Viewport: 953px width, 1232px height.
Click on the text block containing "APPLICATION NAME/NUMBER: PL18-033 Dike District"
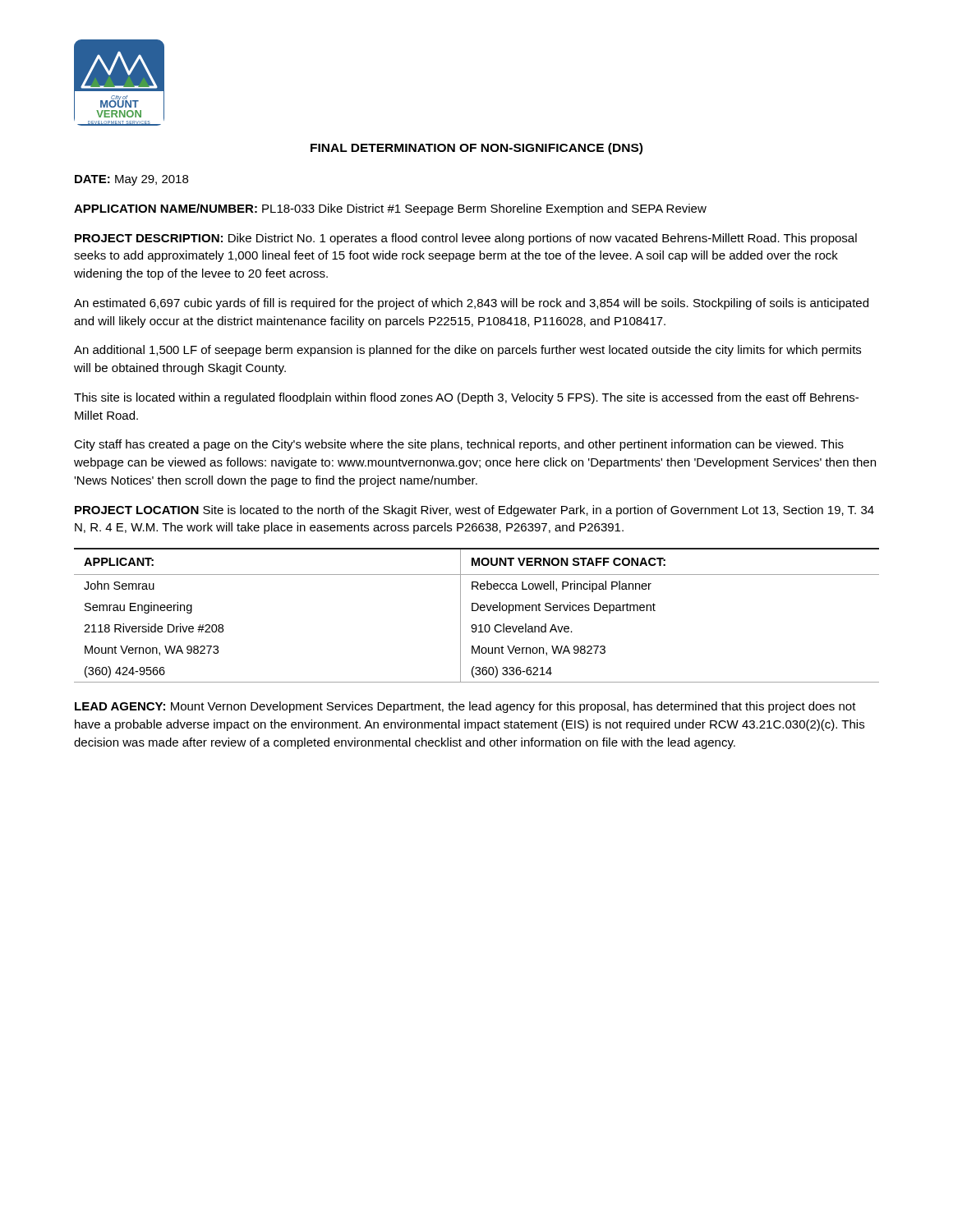pyautogui.click(x=390, y=208)
